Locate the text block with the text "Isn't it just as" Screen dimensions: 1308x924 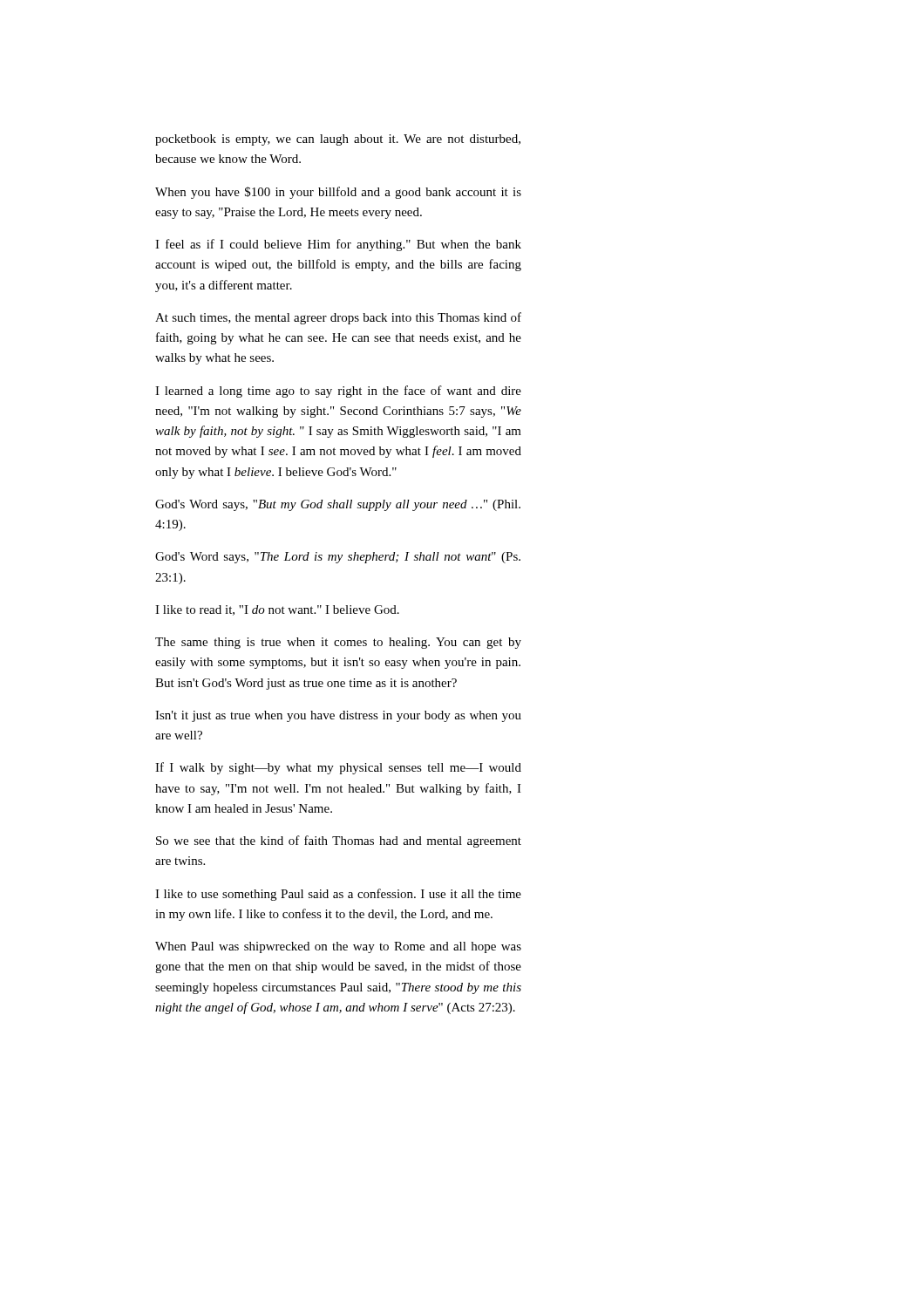(x=338, y=725)
